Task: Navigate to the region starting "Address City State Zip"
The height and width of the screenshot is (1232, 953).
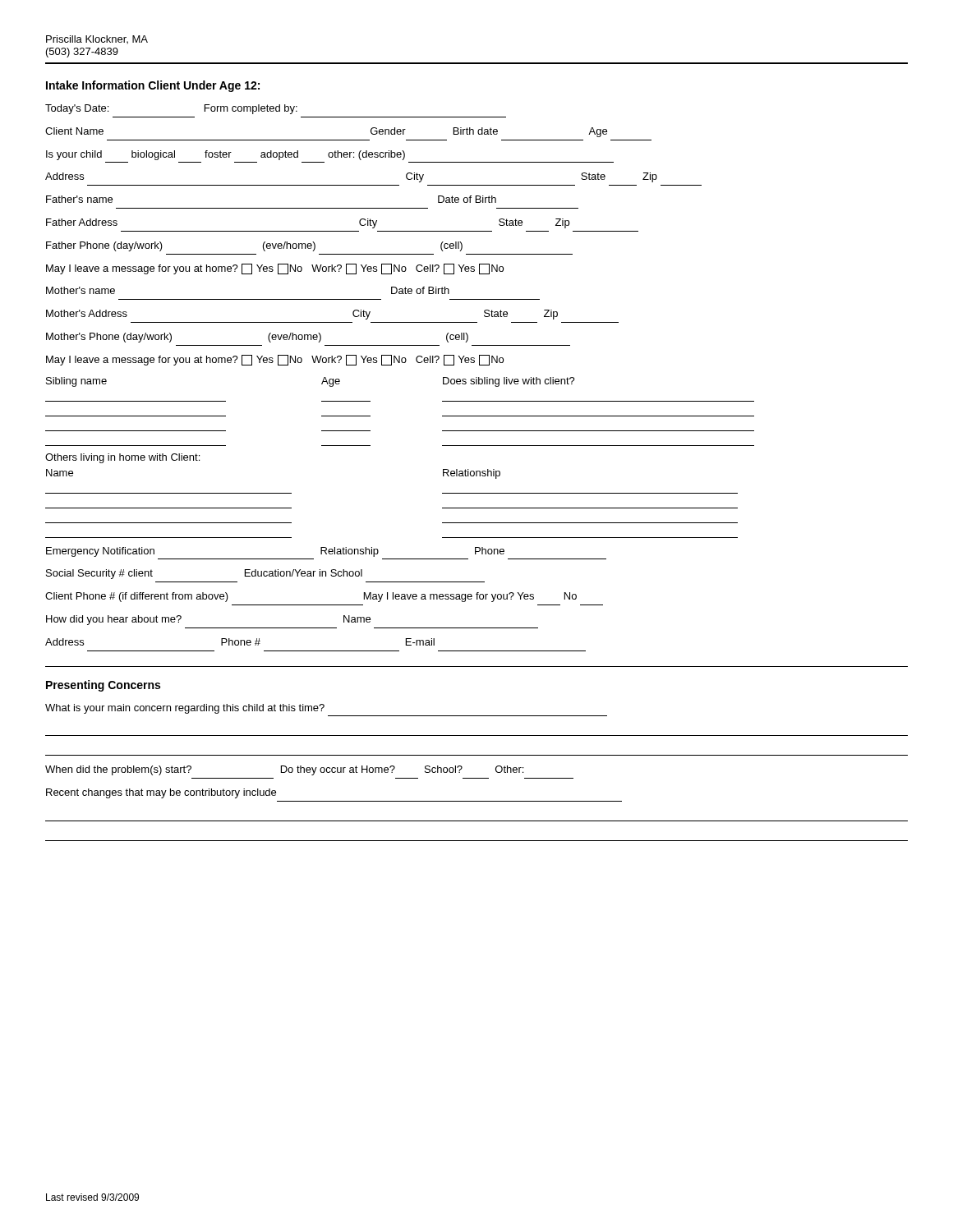Action: (373, 178)
